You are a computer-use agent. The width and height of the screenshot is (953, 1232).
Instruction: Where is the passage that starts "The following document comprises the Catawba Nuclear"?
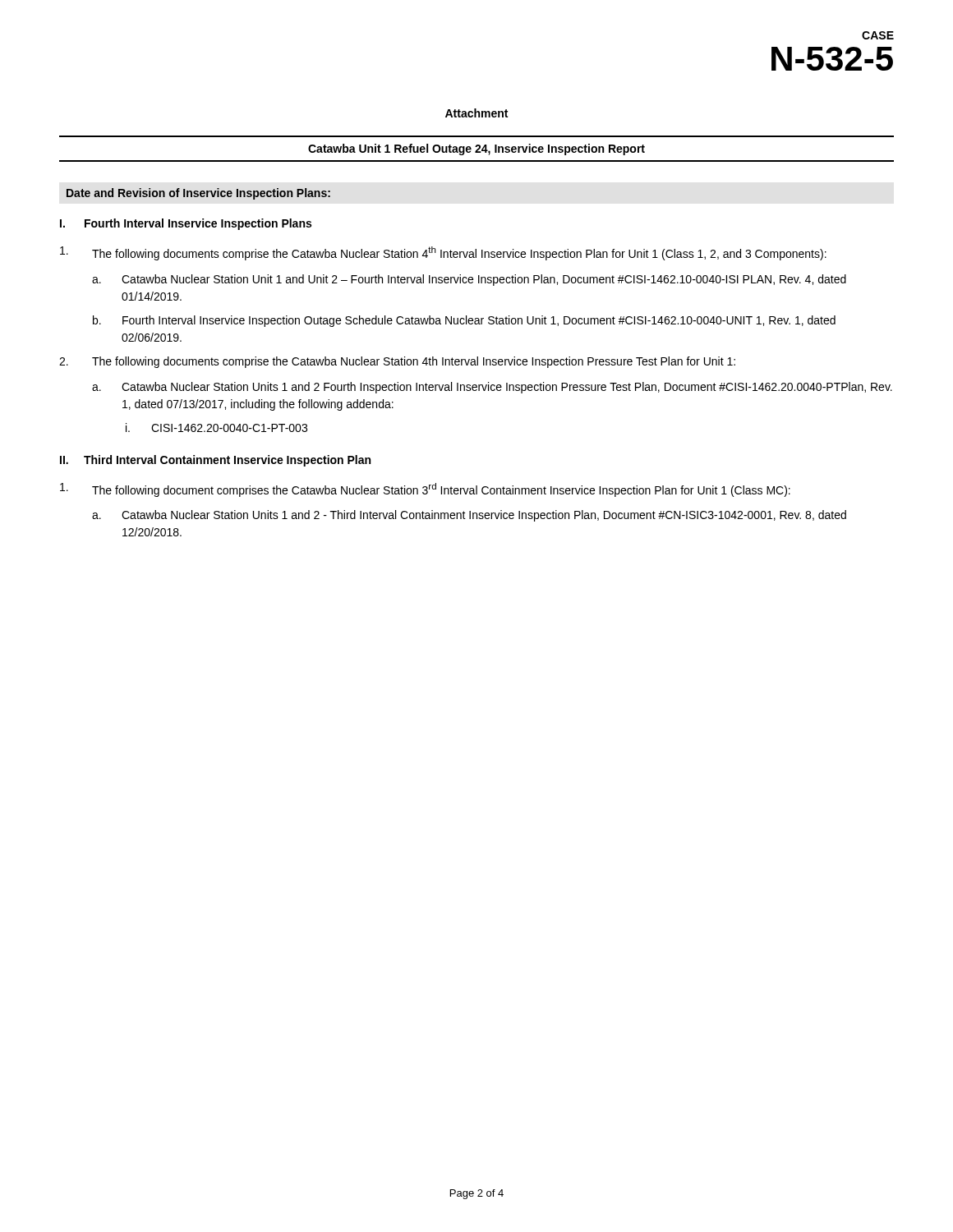pos(476,489)
